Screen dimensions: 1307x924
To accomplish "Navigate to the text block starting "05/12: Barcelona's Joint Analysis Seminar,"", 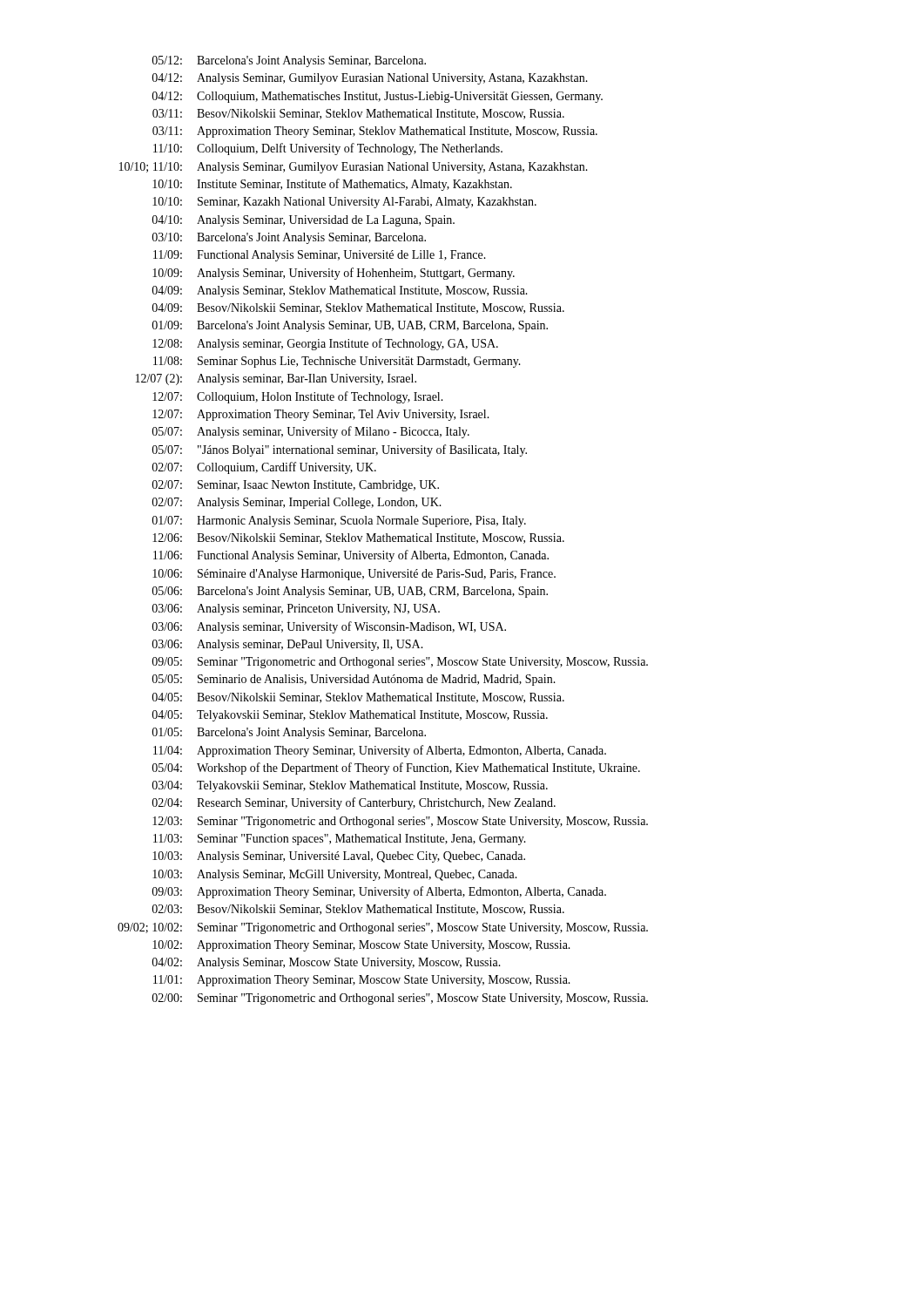I will click(289, 61).
